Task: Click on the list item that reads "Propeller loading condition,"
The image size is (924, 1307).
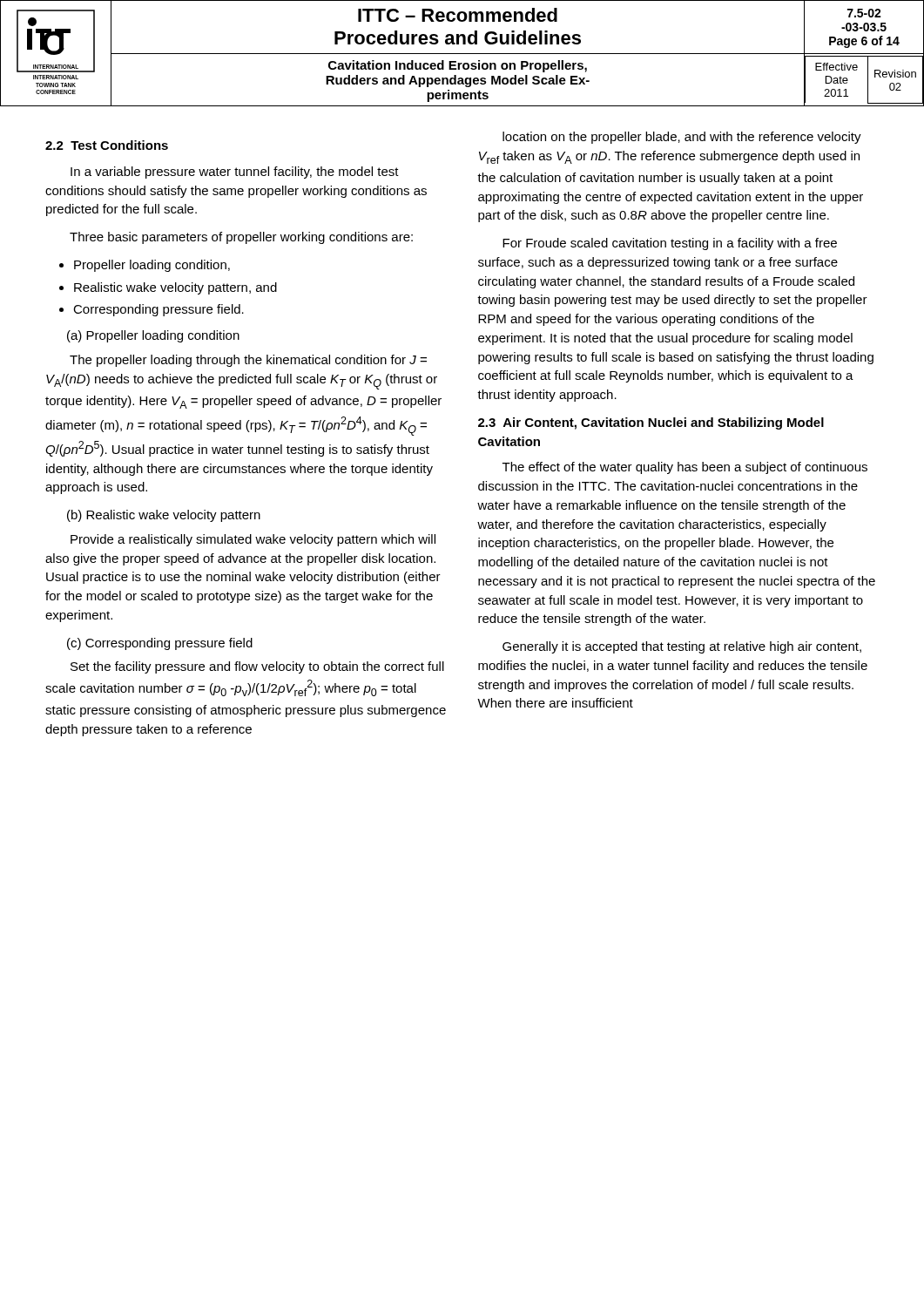Action: [152, 264]
